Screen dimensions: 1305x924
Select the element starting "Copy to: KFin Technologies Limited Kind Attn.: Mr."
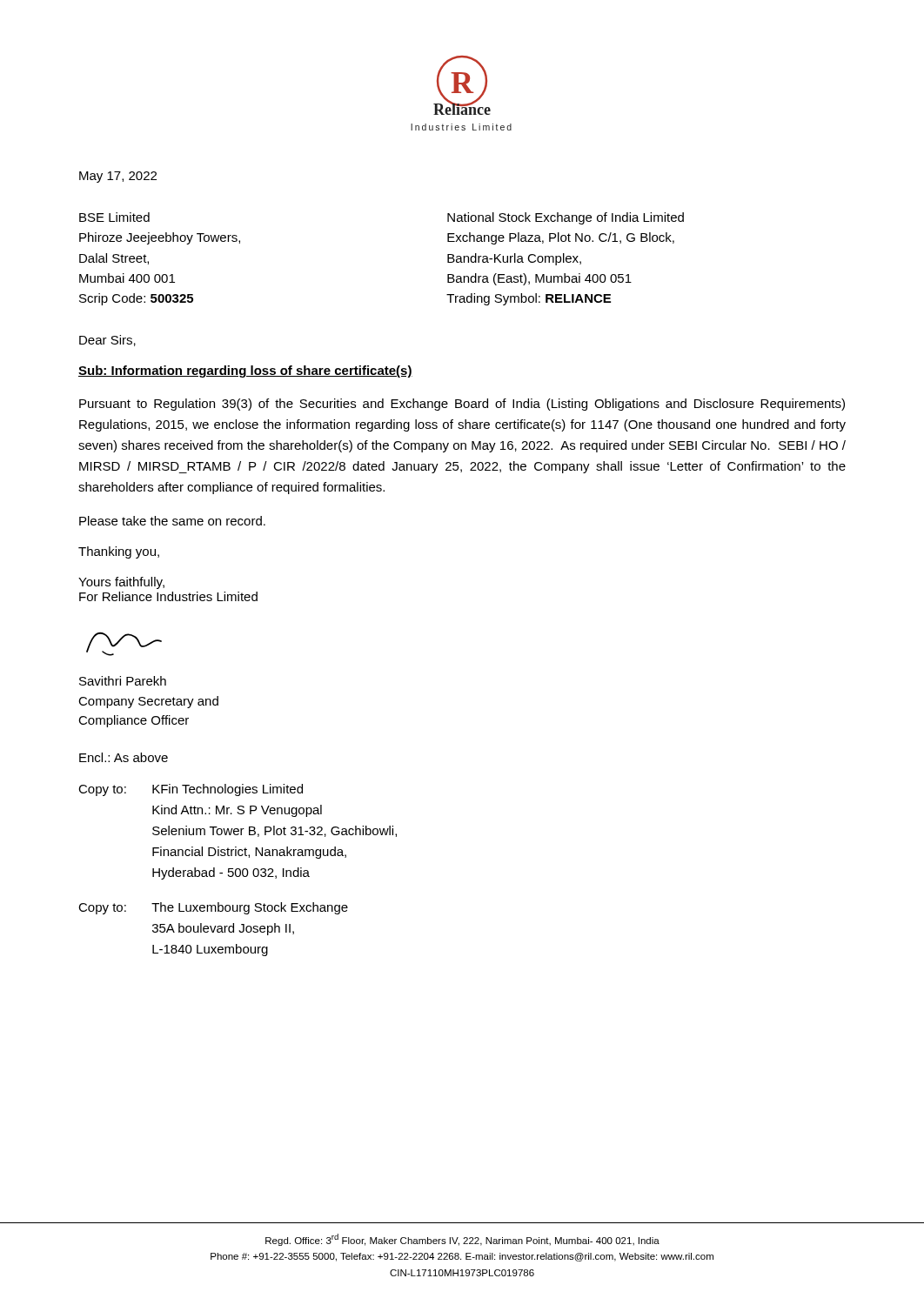click(238, 831)
